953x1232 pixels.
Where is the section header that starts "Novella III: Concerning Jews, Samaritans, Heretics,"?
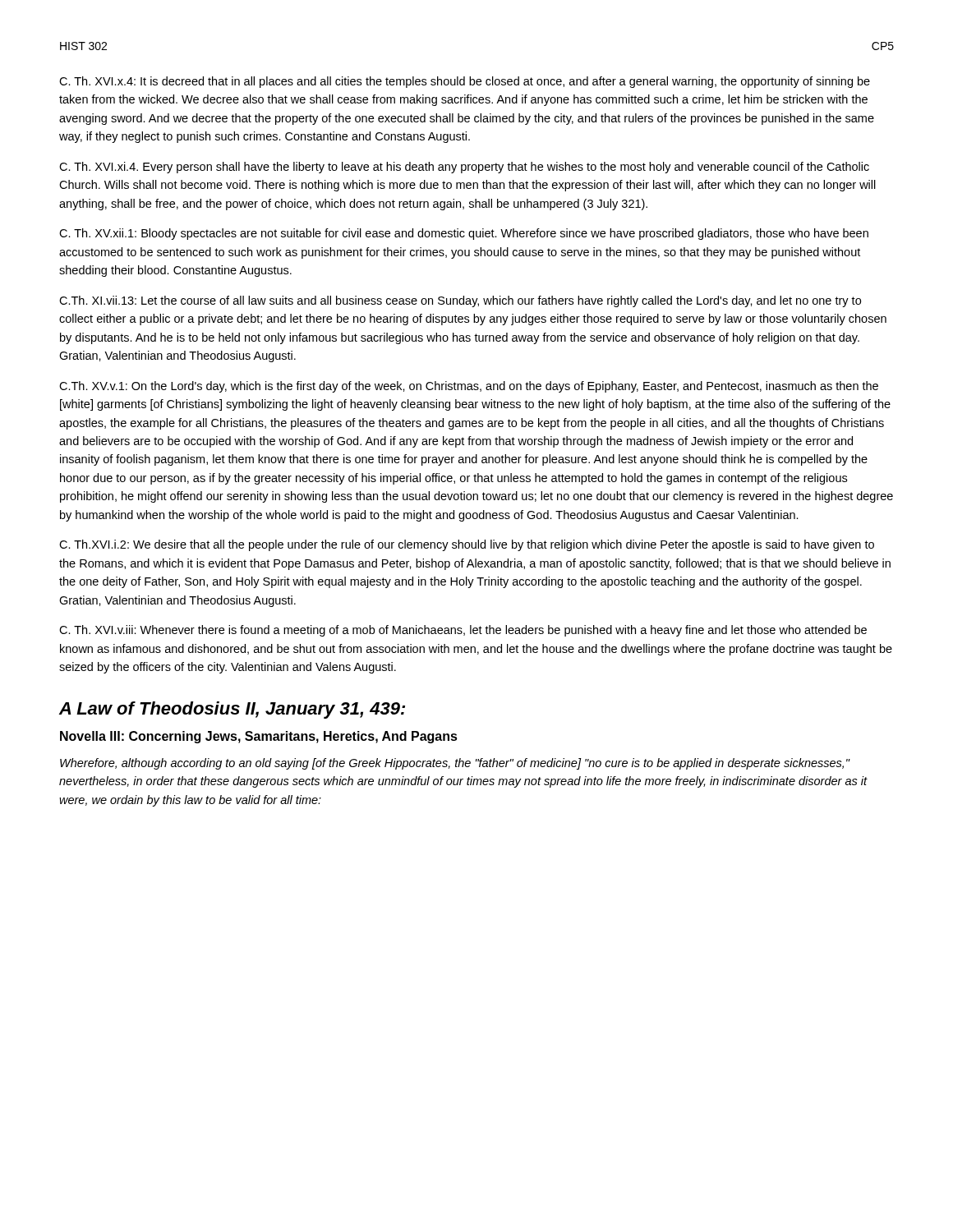click(258, 736)
